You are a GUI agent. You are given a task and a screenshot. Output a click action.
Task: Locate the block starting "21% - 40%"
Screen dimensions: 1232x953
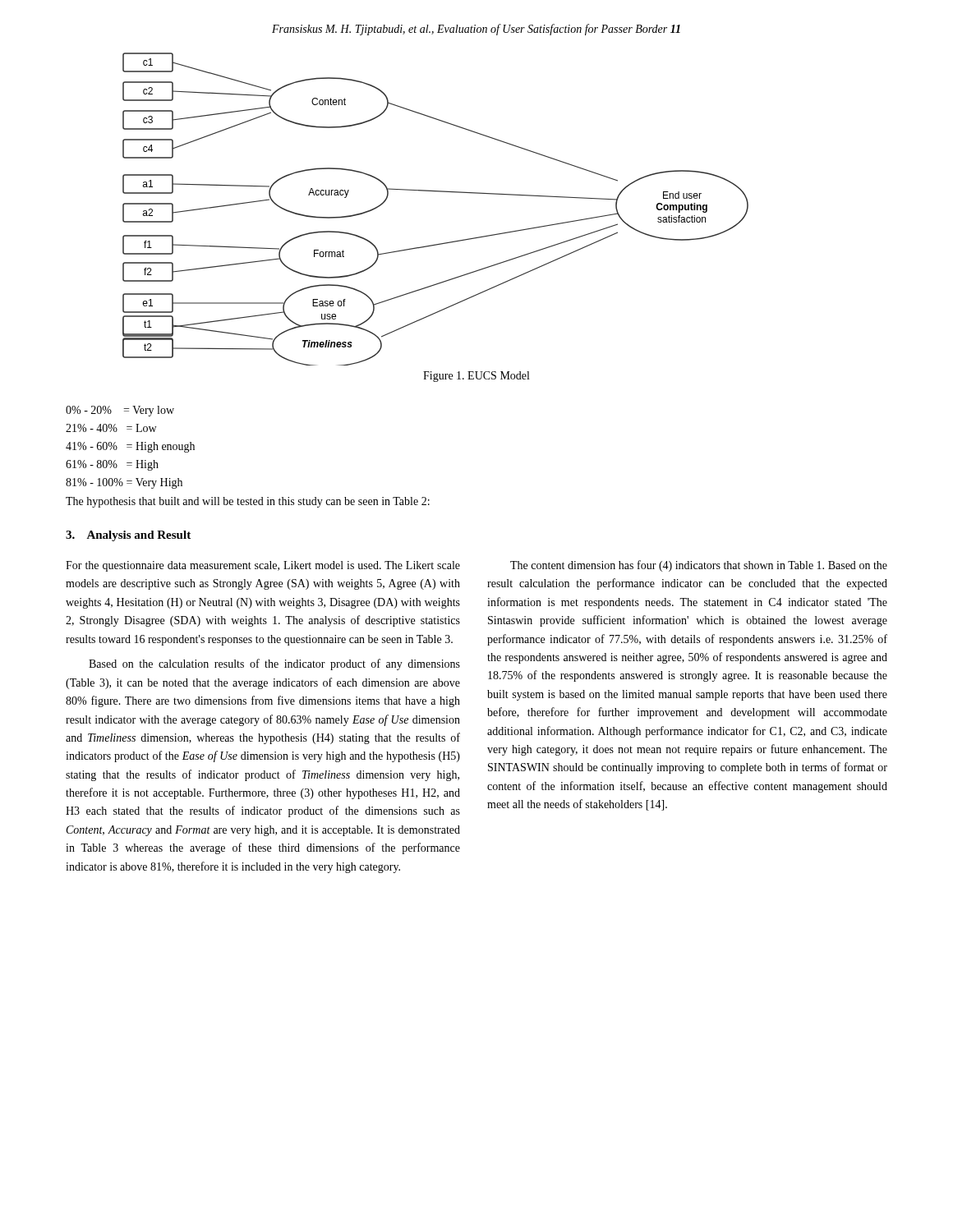tap(111, 428)
